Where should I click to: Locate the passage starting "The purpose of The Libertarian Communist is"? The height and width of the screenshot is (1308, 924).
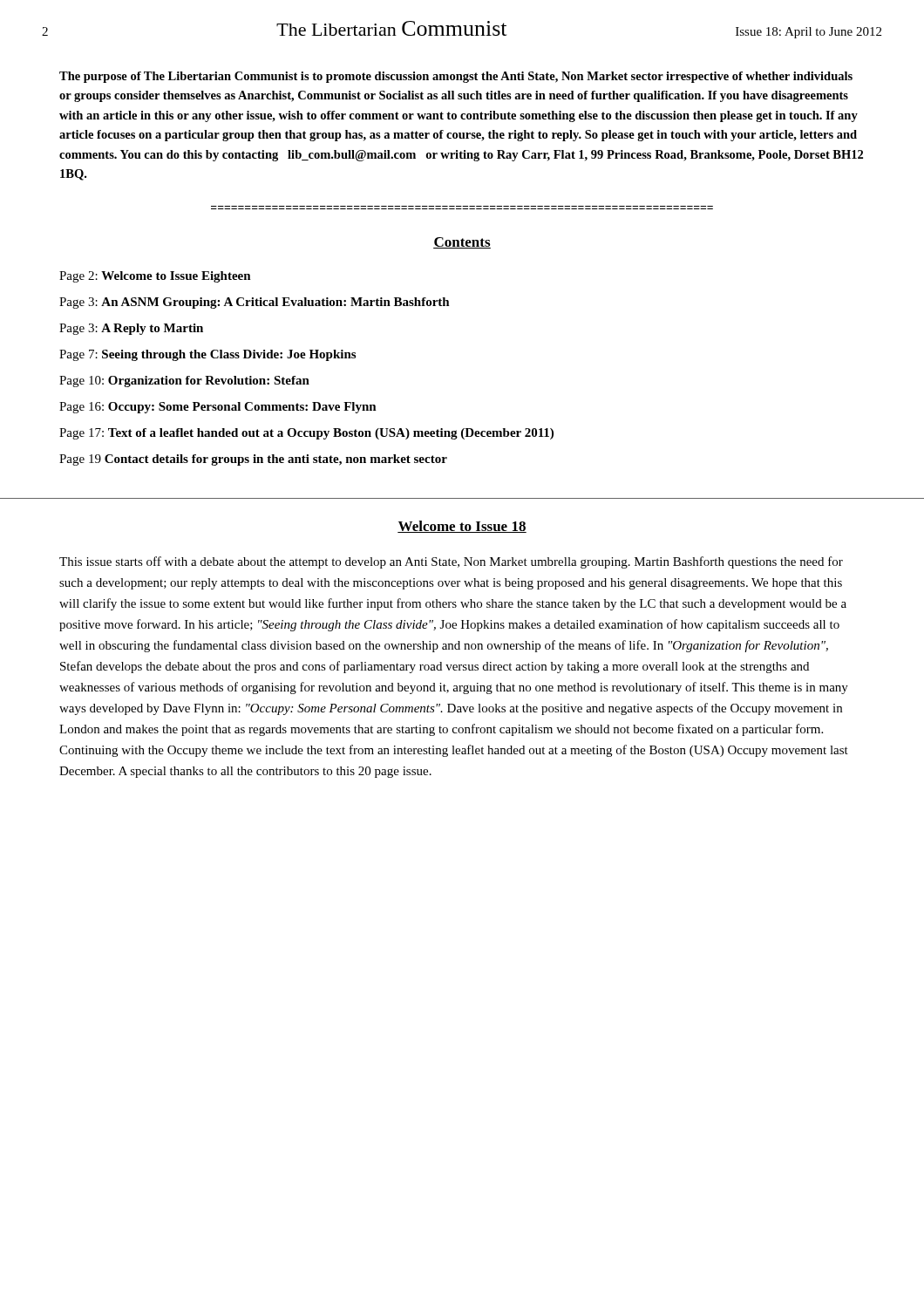coord(461,125)
